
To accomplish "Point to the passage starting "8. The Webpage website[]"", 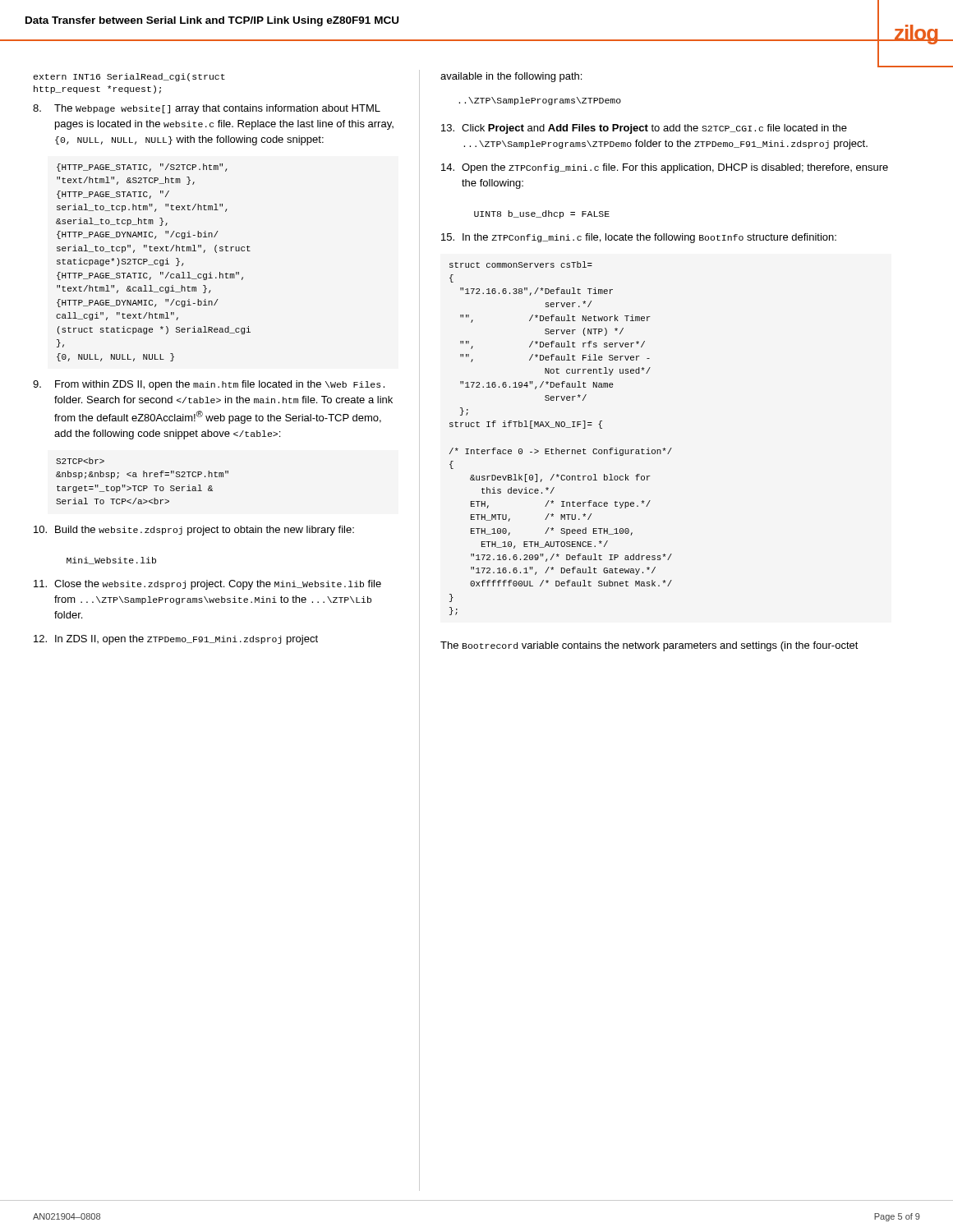I will pos(216,124).
